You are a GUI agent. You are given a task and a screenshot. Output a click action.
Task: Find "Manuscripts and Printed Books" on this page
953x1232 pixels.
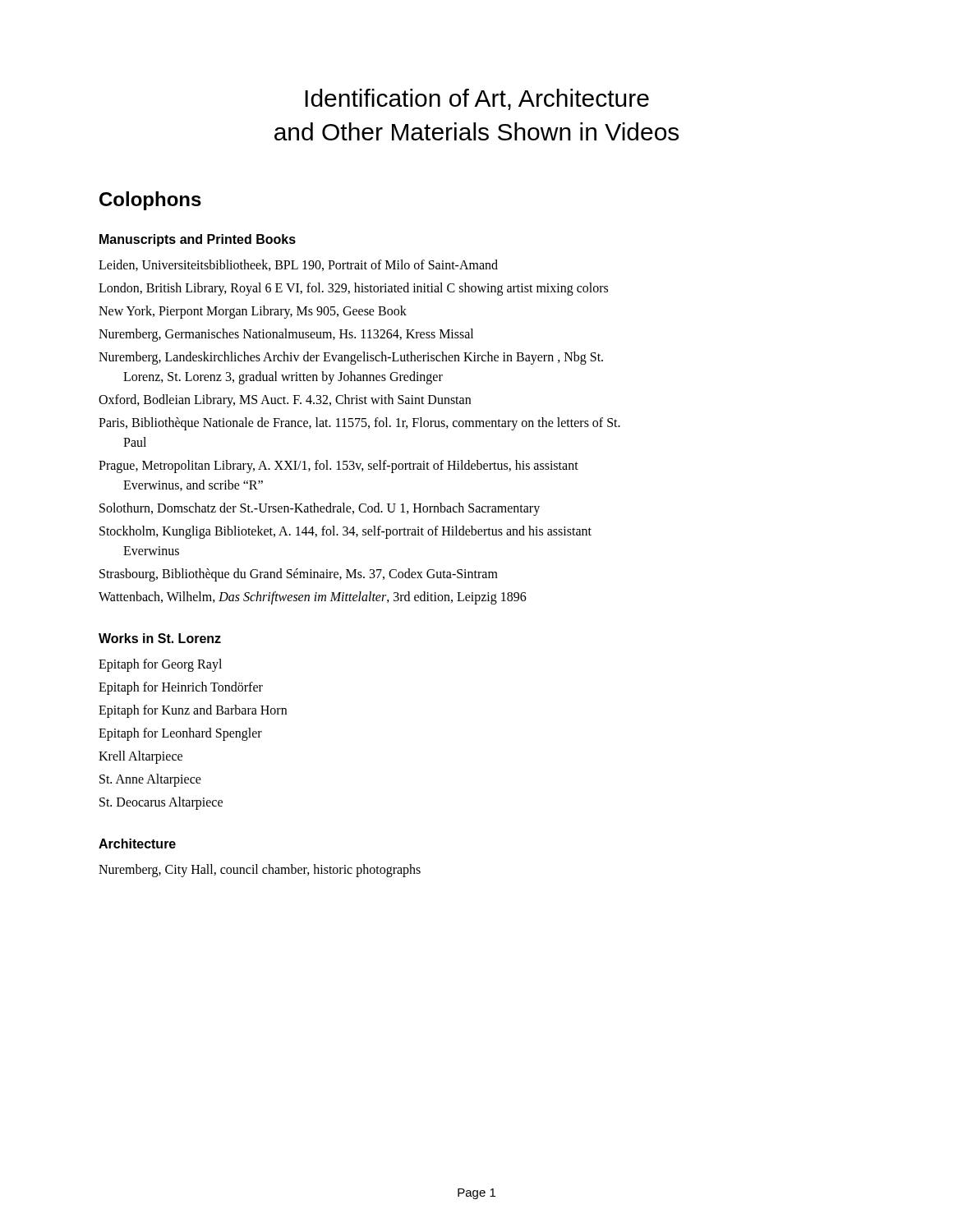coord(197,239)
